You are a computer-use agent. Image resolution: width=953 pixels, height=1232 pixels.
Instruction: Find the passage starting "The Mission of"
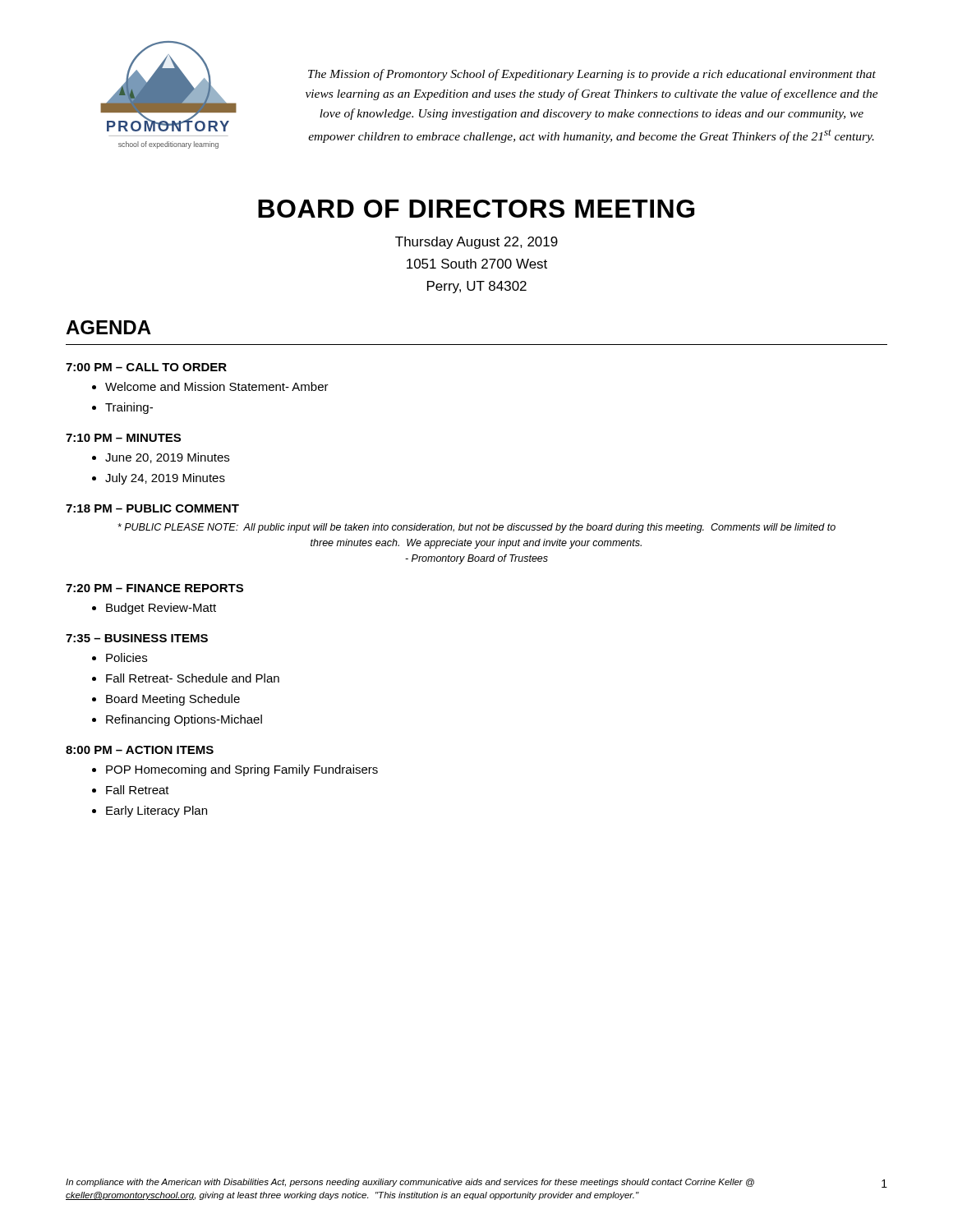click(592, 105)
